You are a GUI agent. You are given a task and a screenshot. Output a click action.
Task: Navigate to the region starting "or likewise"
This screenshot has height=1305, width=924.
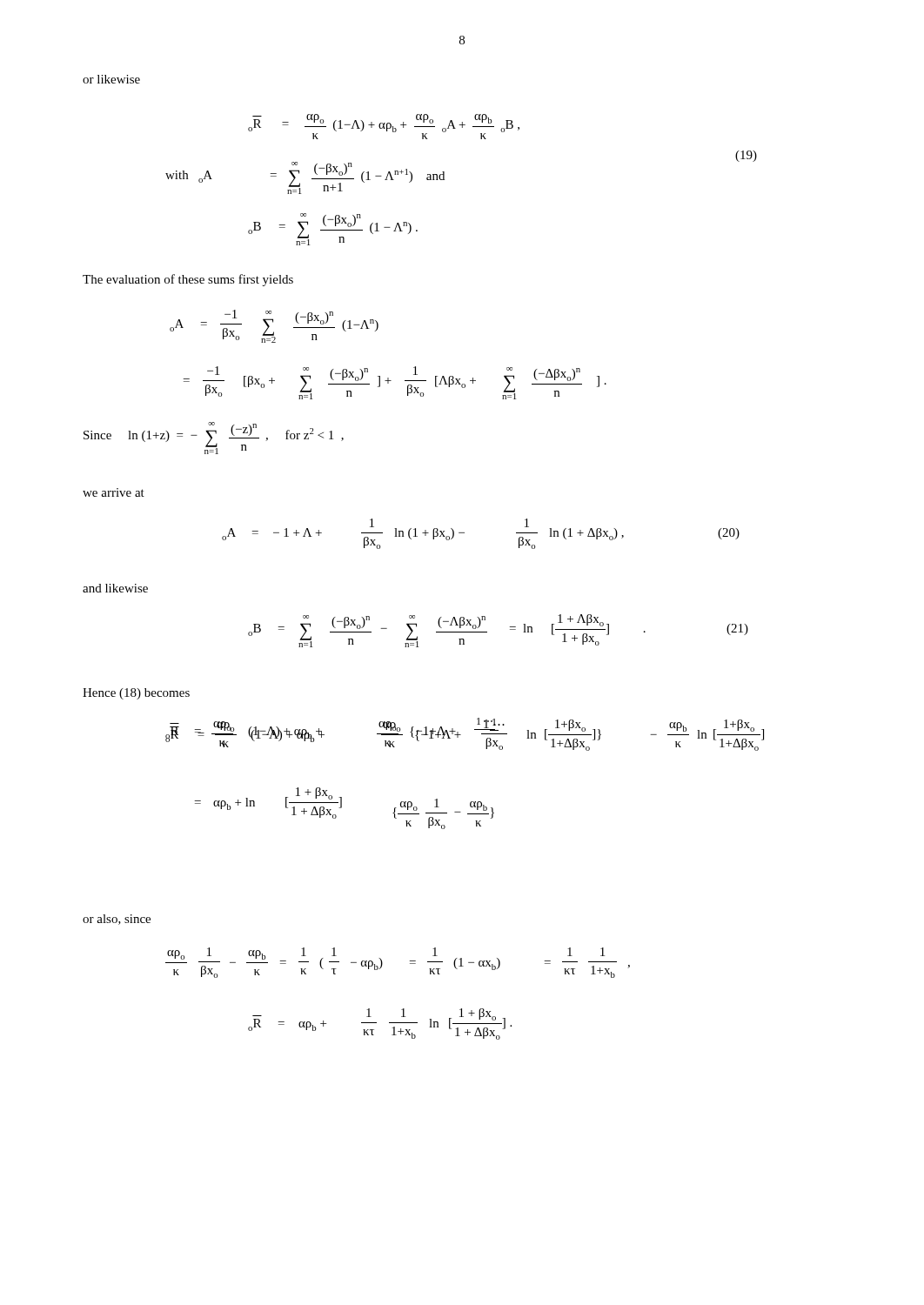click(x=111, y=79)
